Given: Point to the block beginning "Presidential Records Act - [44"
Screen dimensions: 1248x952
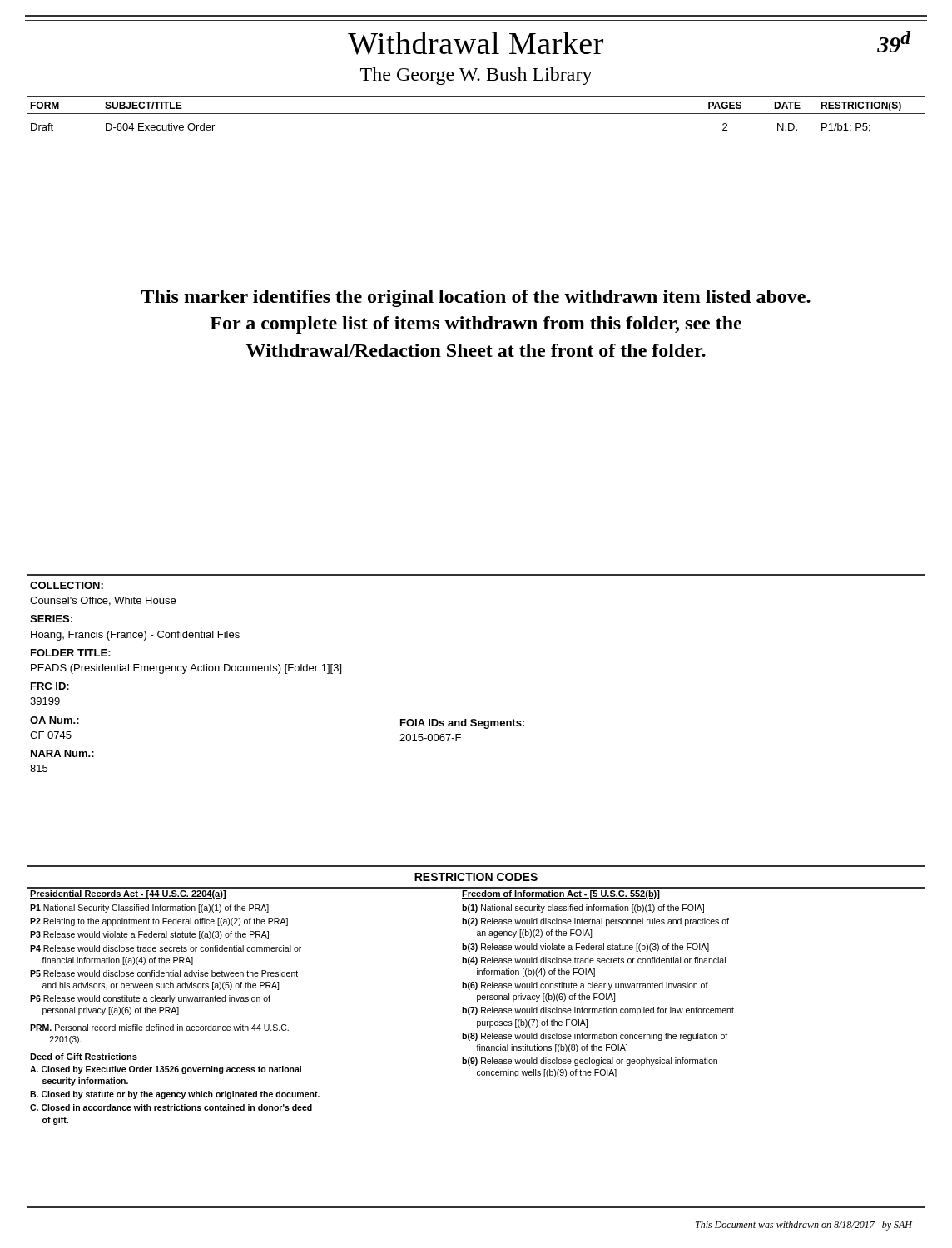Looking at the screenshot, I should pos(238,1007).
